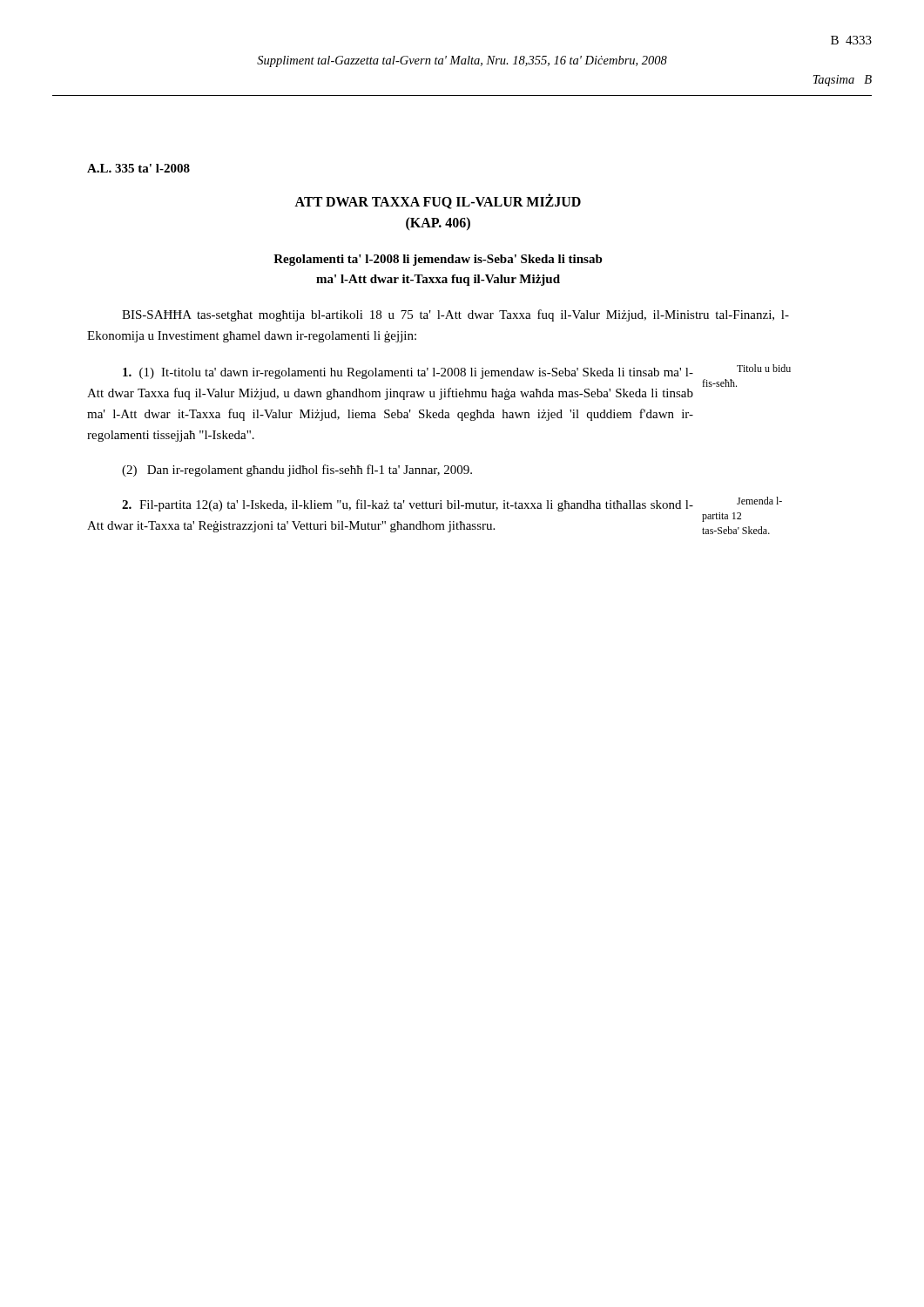Click on the text that says "A.L. 335 ta' l-2008"
924x1307 pixels.
pos(138,168)
